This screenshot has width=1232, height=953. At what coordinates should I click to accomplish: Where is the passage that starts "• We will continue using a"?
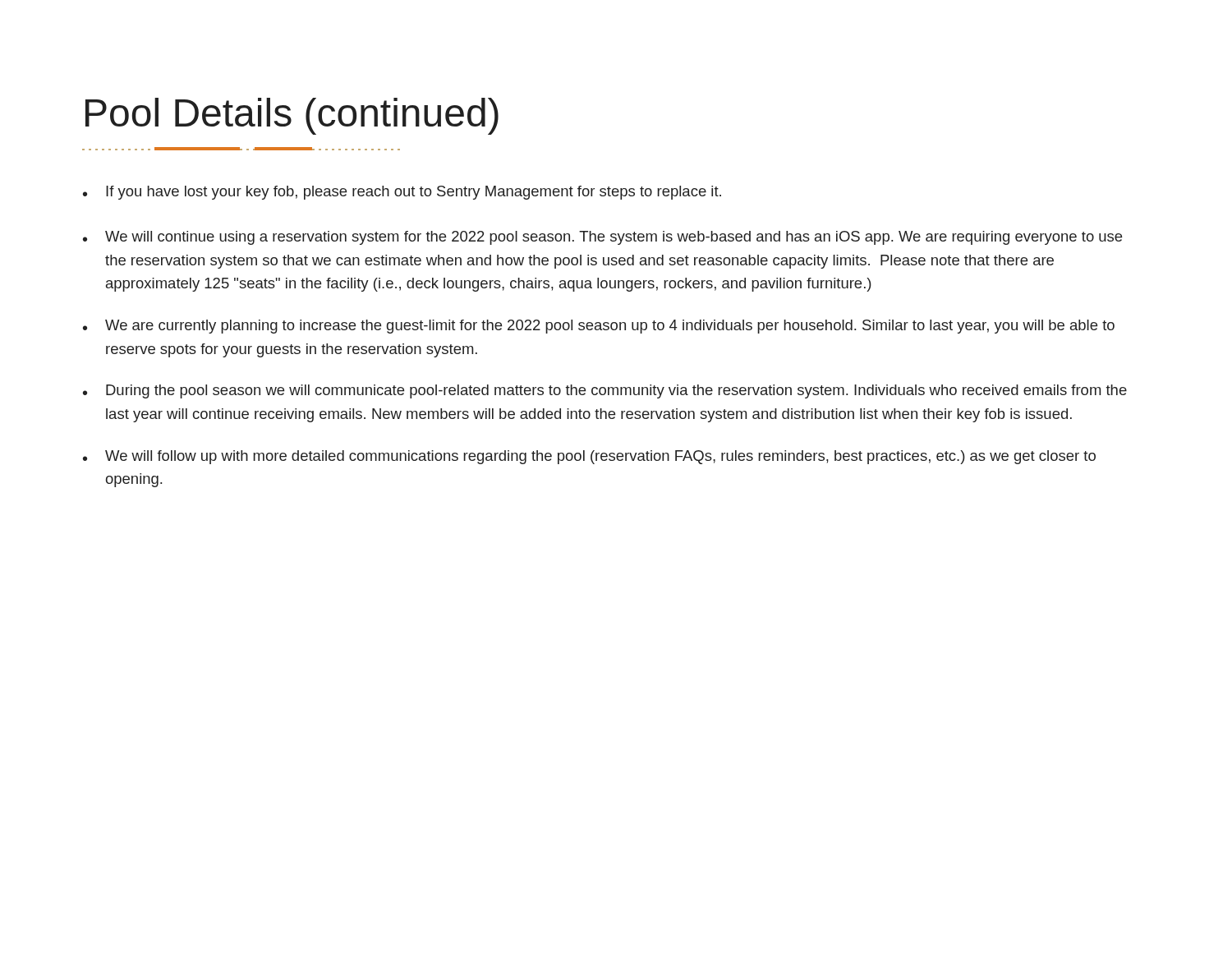point(608,260)
